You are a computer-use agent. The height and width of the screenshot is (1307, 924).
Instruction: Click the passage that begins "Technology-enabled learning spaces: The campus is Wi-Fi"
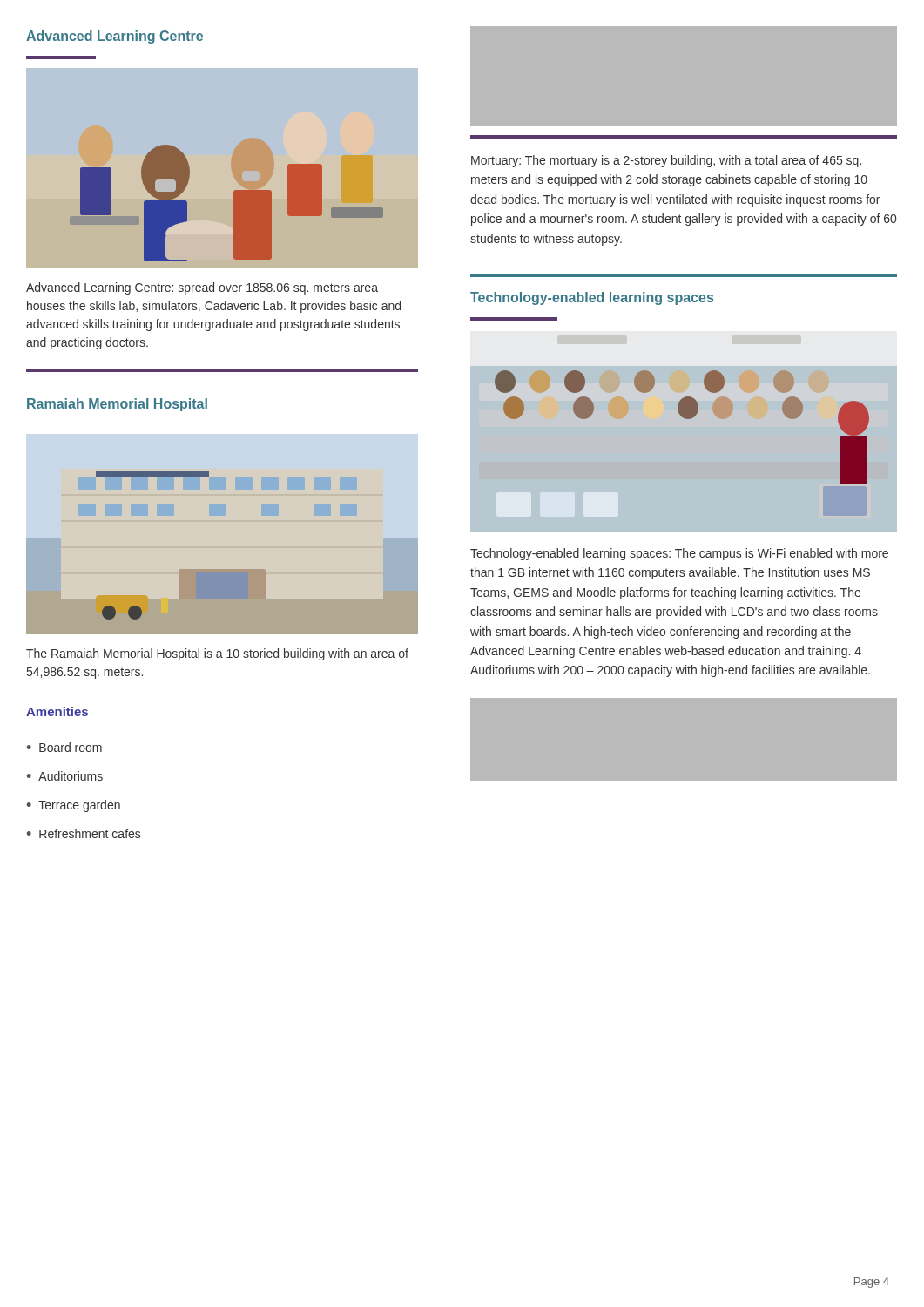680,612
